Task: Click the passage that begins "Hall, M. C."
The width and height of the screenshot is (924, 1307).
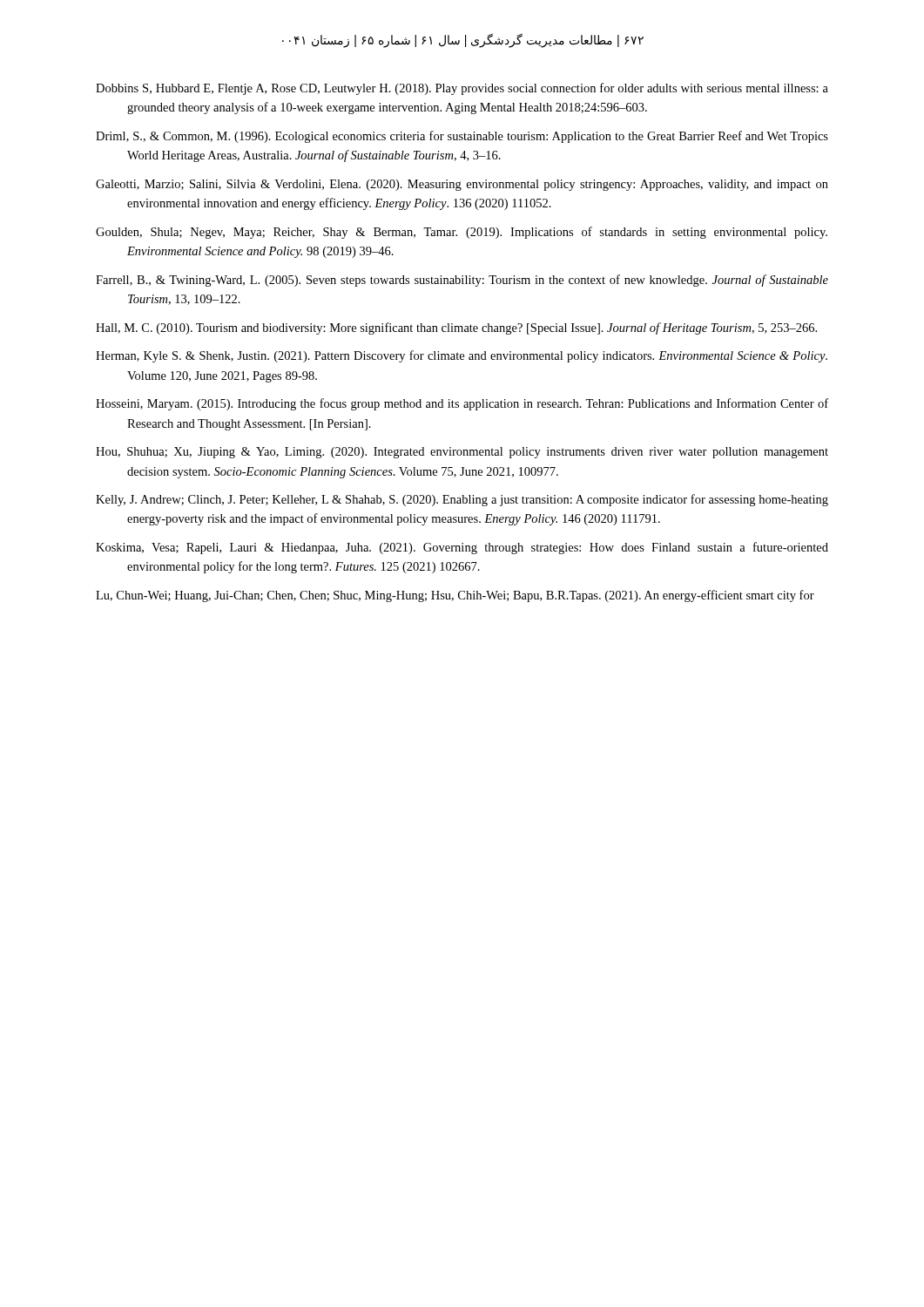Action: coord(457,327)
